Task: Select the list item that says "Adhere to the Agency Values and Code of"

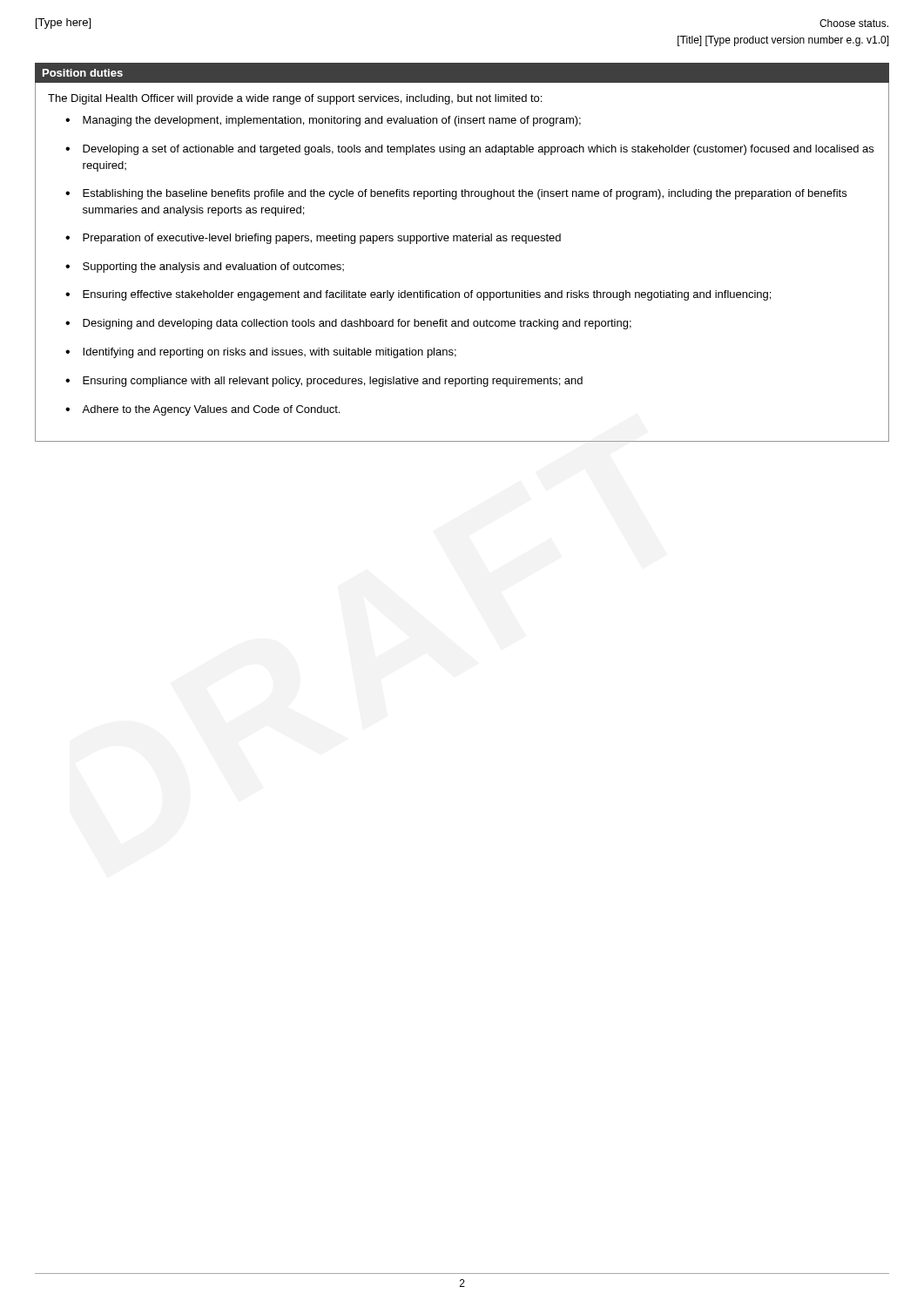Action: [211, 410]
